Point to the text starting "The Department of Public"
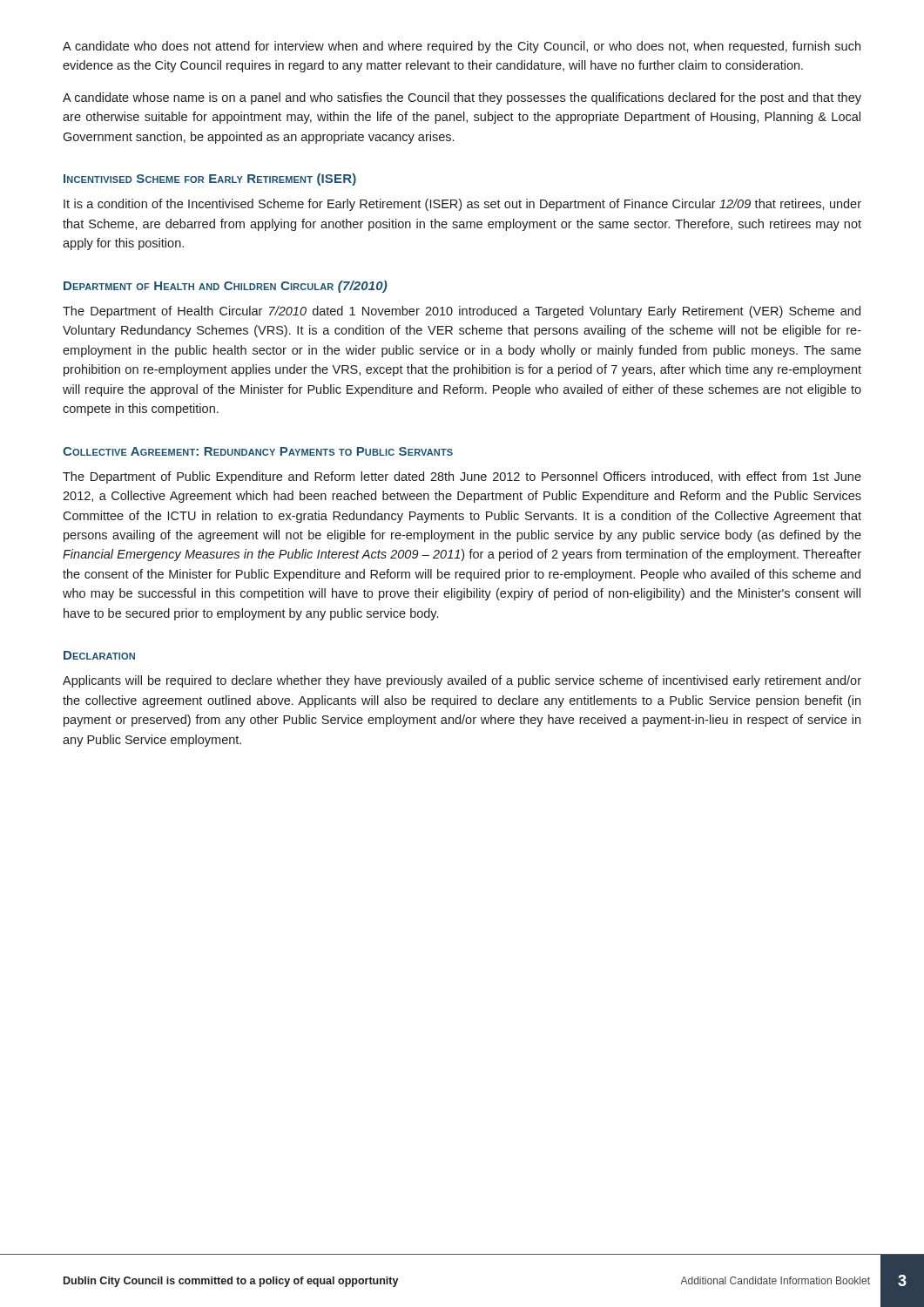The width and height of the screenshot is (924, 1307). 462,545
